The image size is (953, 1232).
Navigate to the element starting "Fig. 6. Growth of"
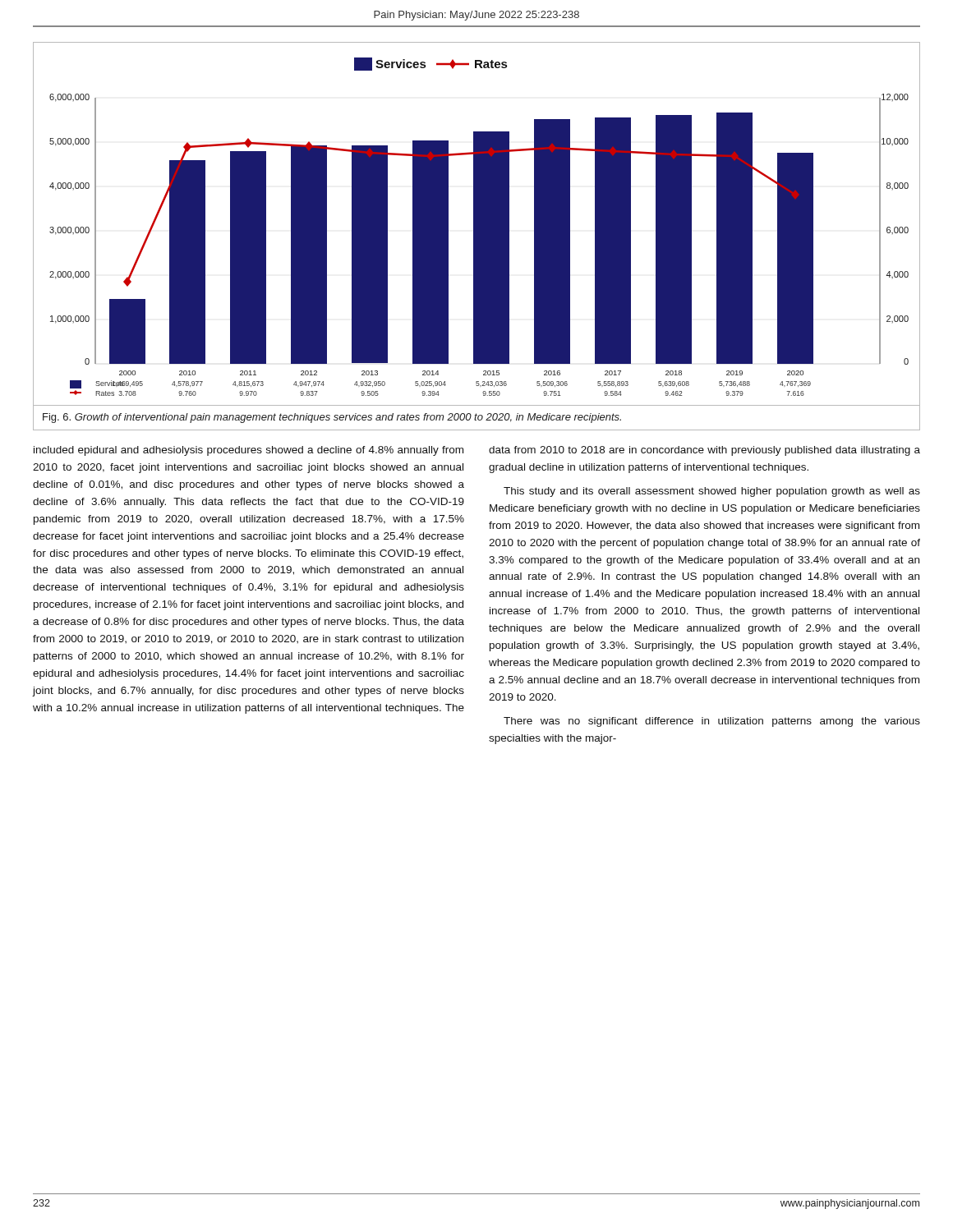pos(332,417)
